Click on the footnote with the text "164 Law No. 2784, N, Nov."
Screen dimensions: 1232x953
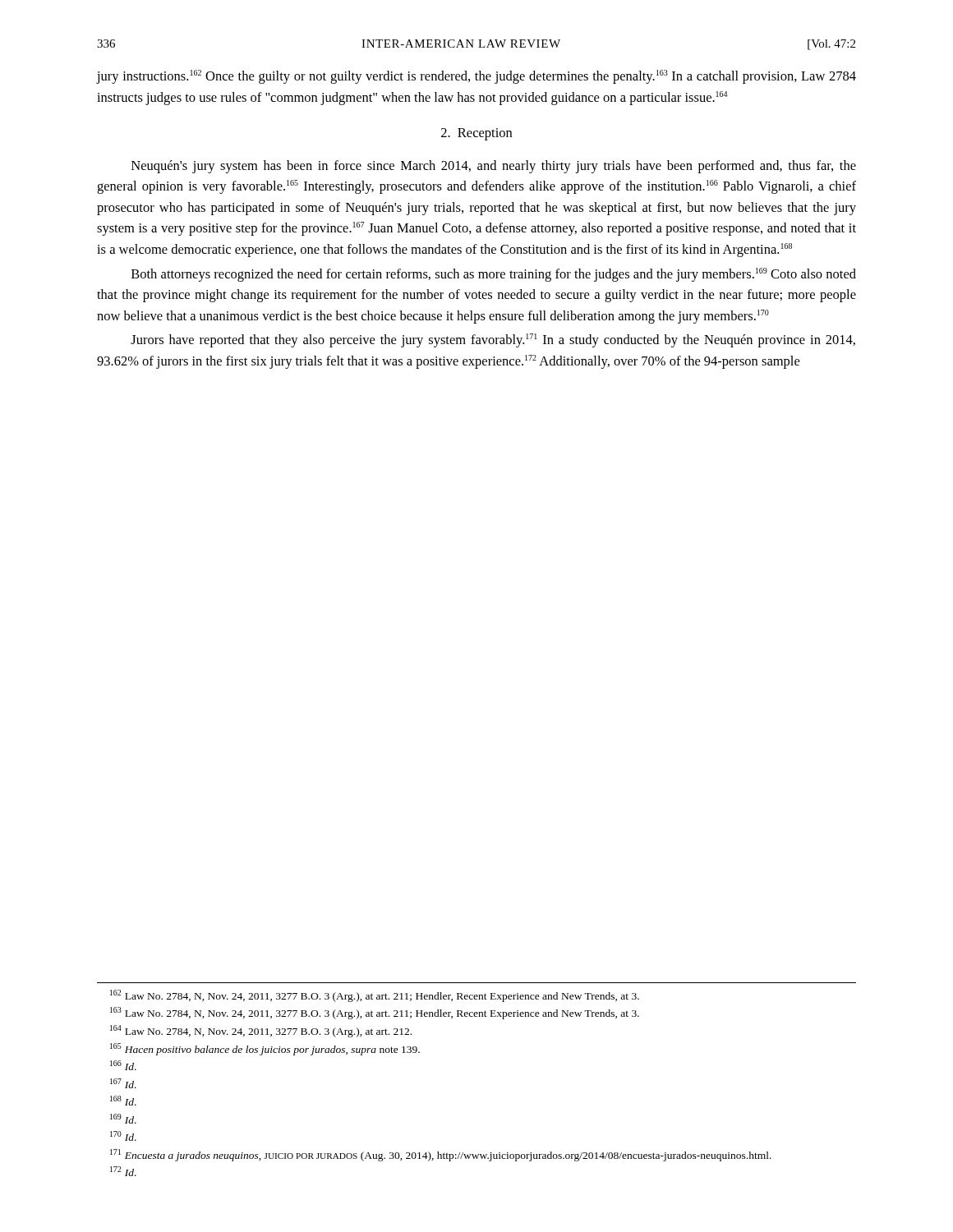(x=261, y=1031)
